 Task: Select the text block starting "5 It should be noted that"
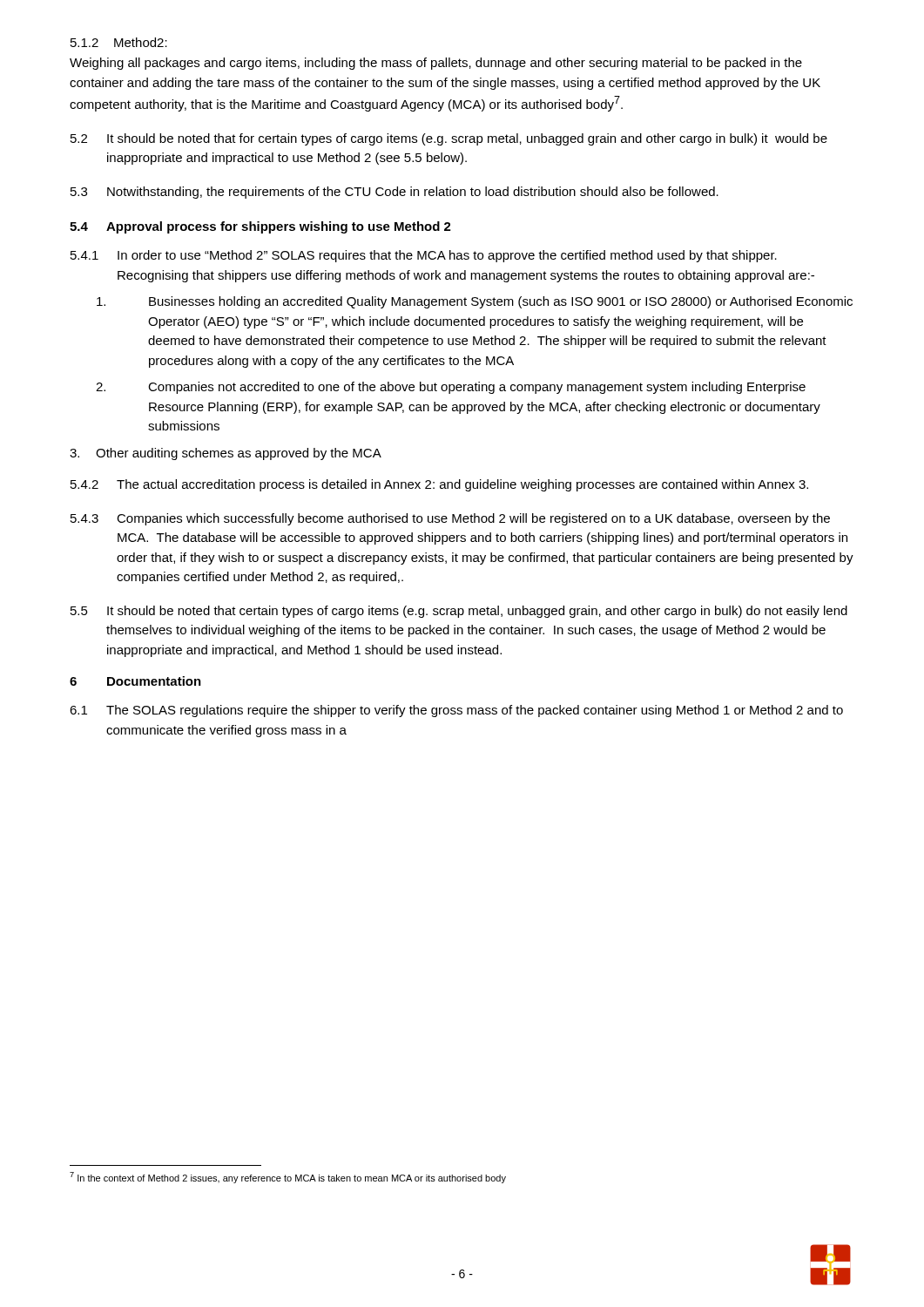[x=462, y=630]
